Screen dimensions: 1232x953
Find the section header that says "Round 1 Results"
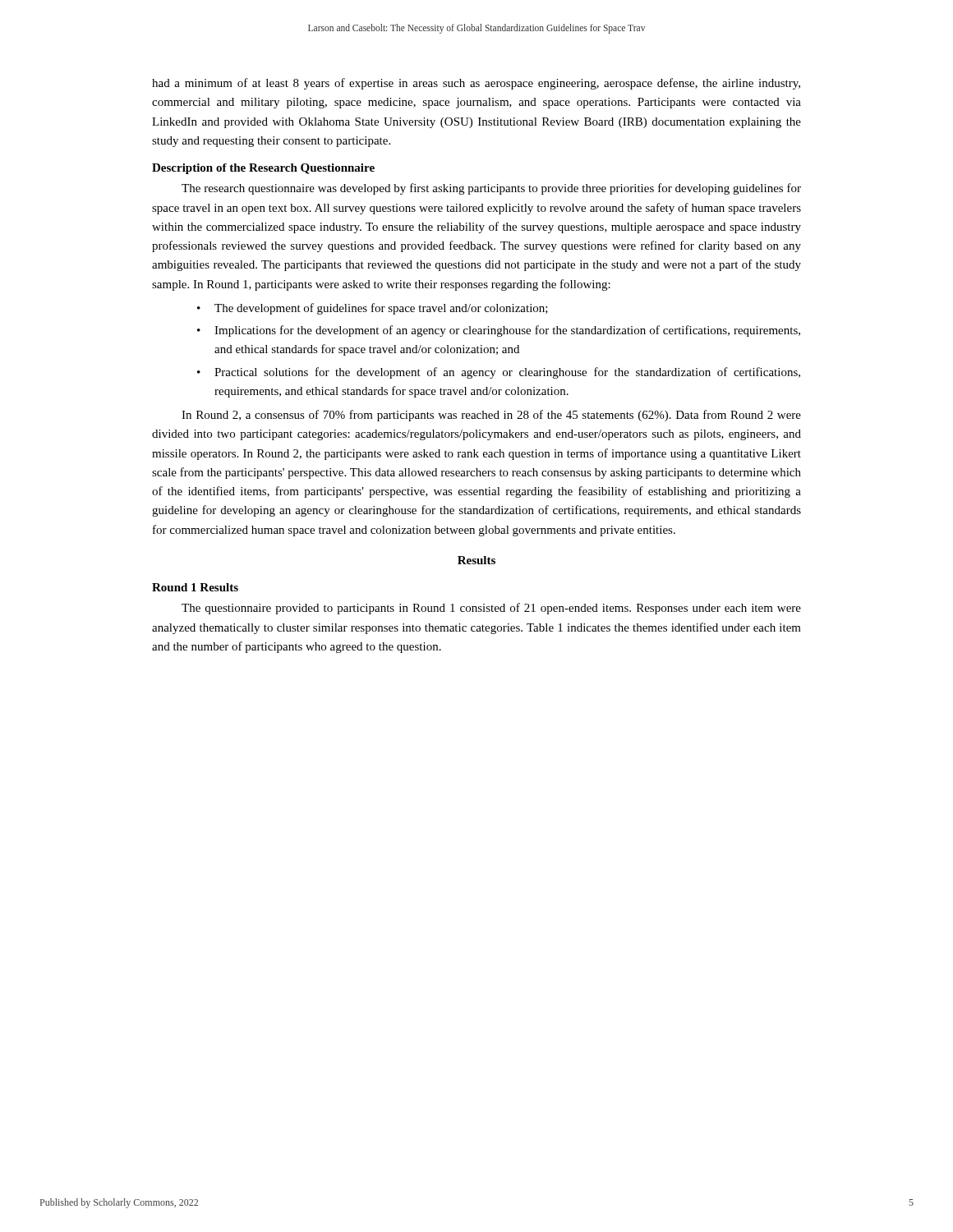195,587
